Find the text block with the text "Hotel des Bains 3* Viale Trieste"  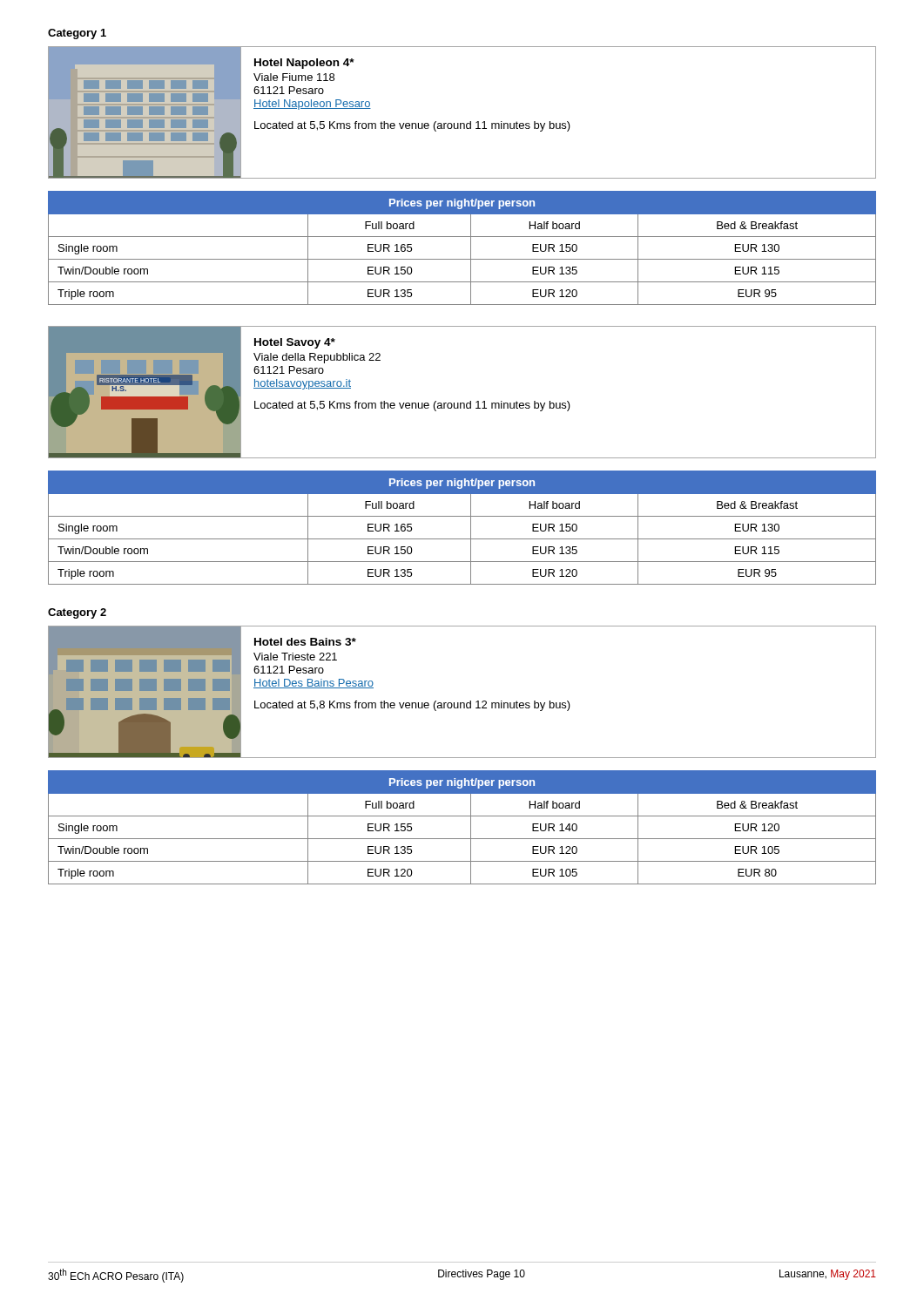tap(305, 642)
